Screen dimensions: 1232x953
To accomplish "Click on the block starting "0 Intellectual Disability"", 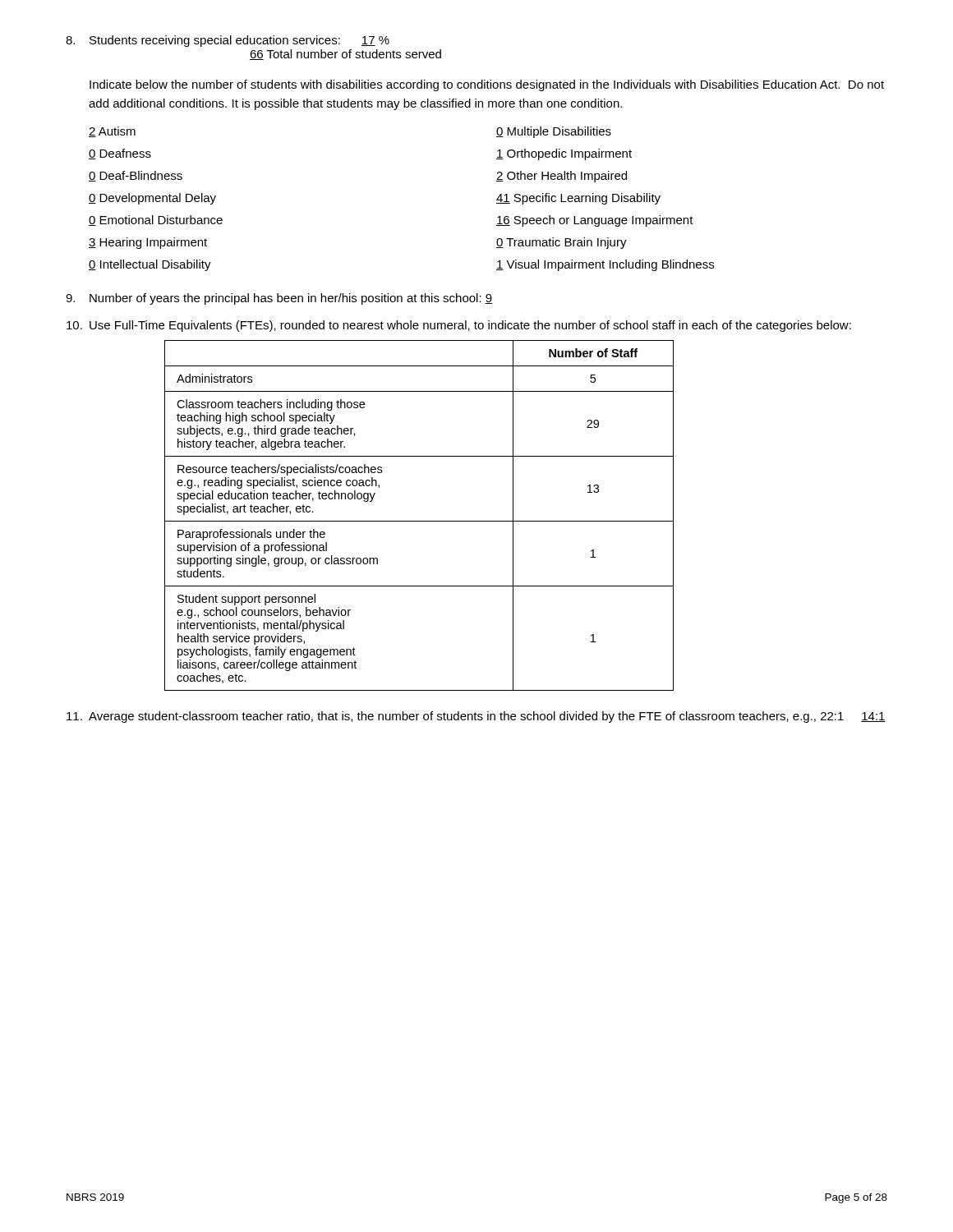I will pyautogui.click(x=150, y=264).
